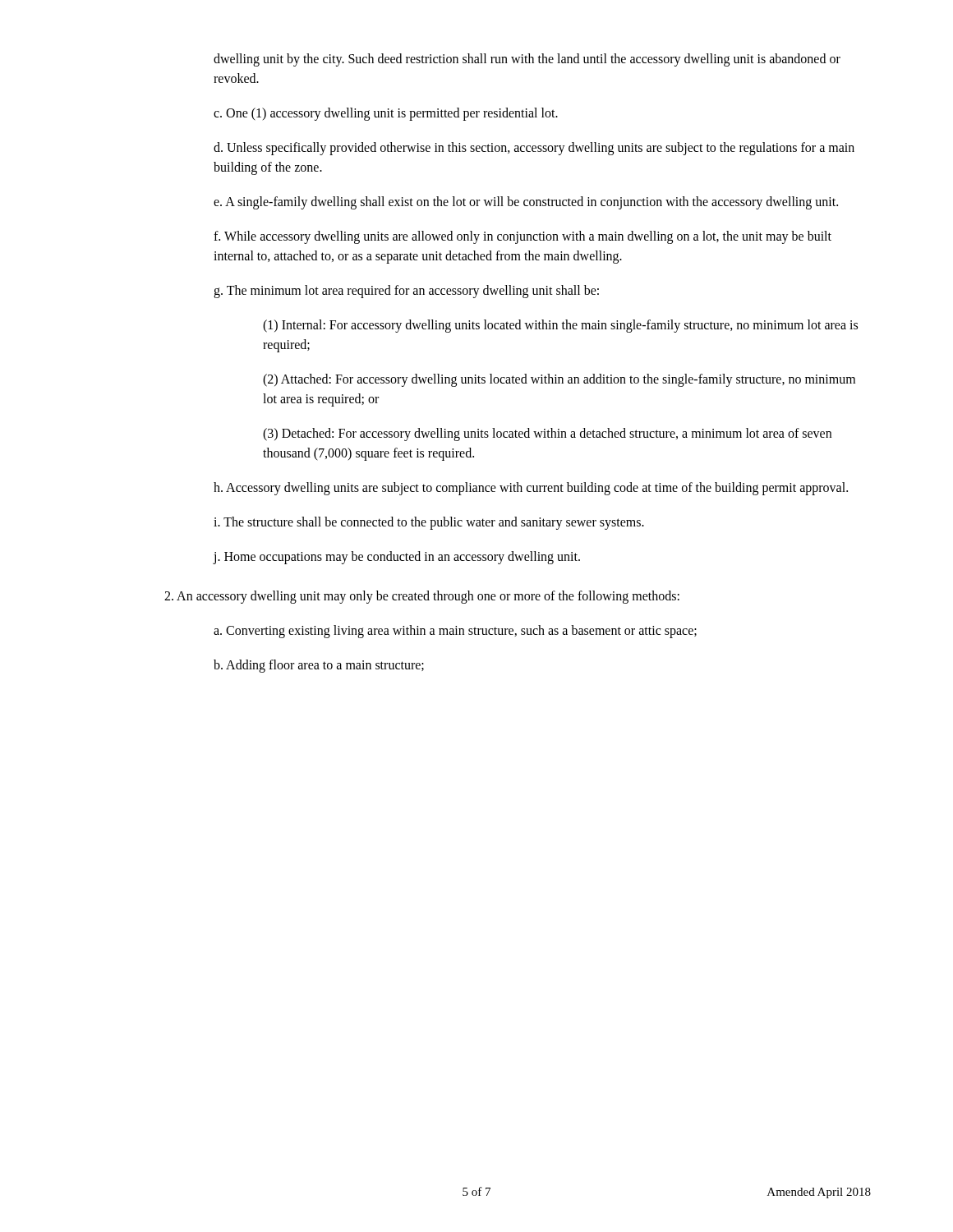Find the list item with the text "c. One (1) accessory"
Screen dimensions: 1232x953
(386, 113)
